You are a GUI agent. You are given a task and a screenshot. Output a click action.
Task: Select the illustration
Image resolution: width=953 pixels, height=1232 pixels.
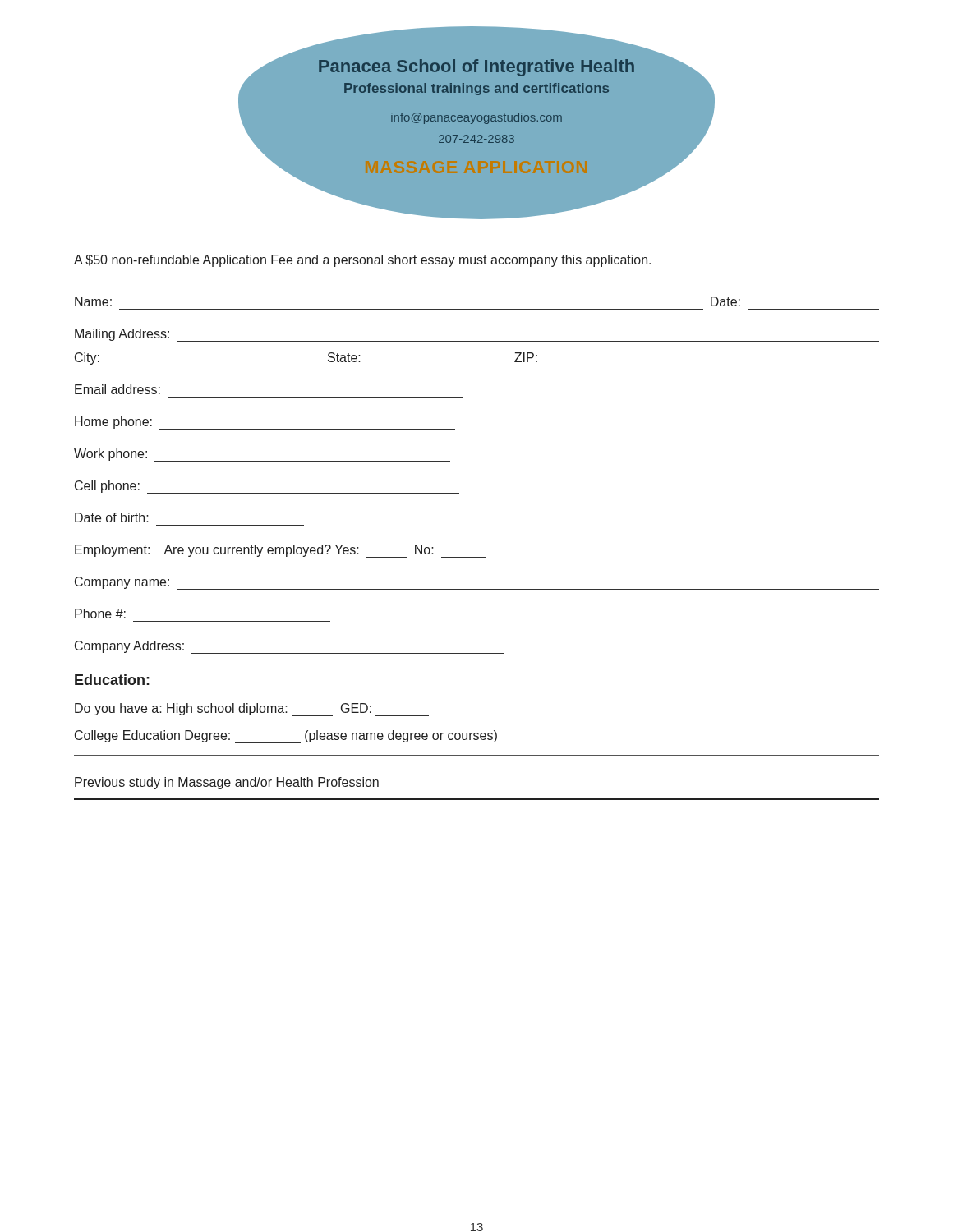(476, 123)
